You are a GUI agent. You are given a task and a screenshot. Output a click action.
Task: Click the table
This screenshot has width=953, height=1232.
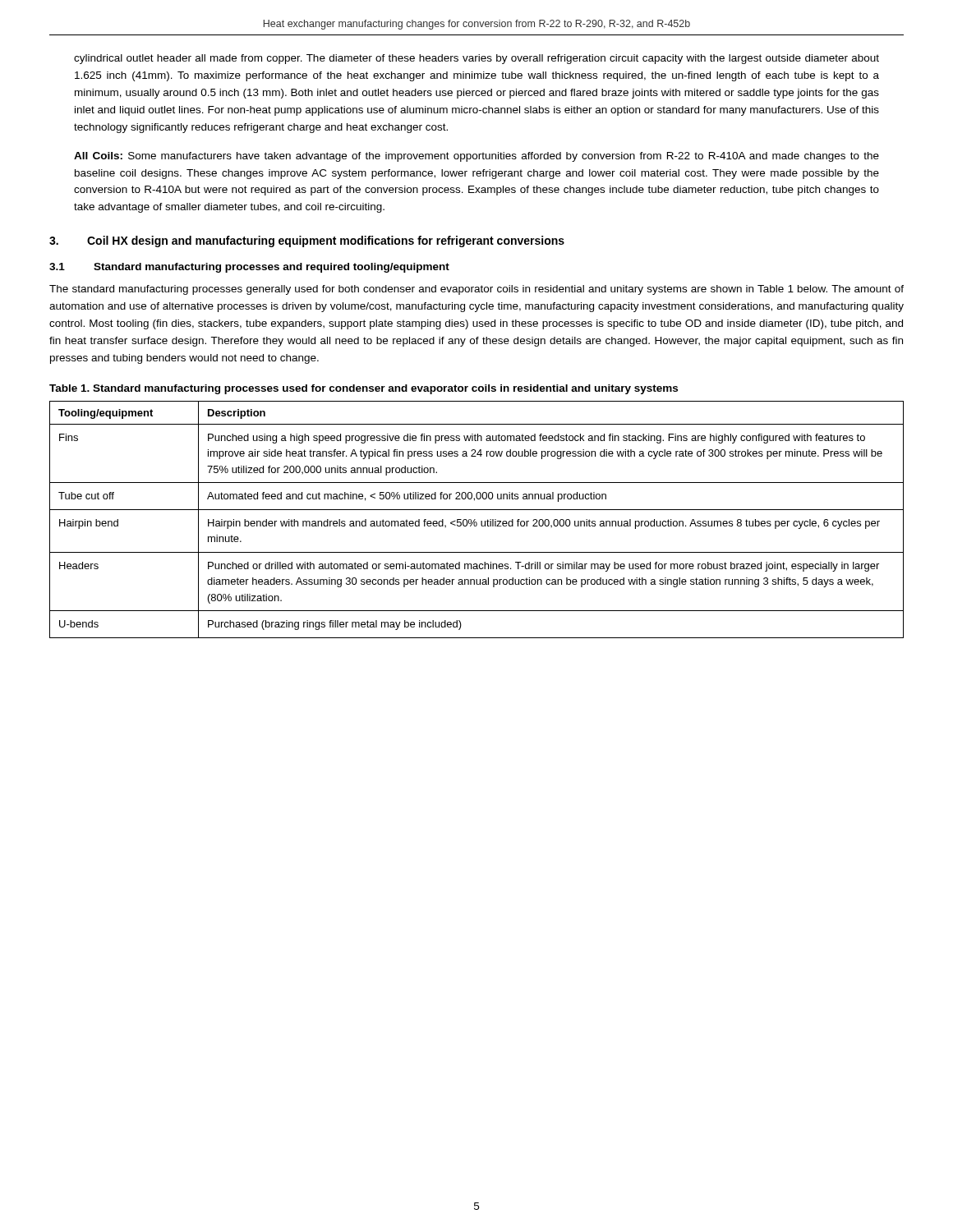(476, 519)
